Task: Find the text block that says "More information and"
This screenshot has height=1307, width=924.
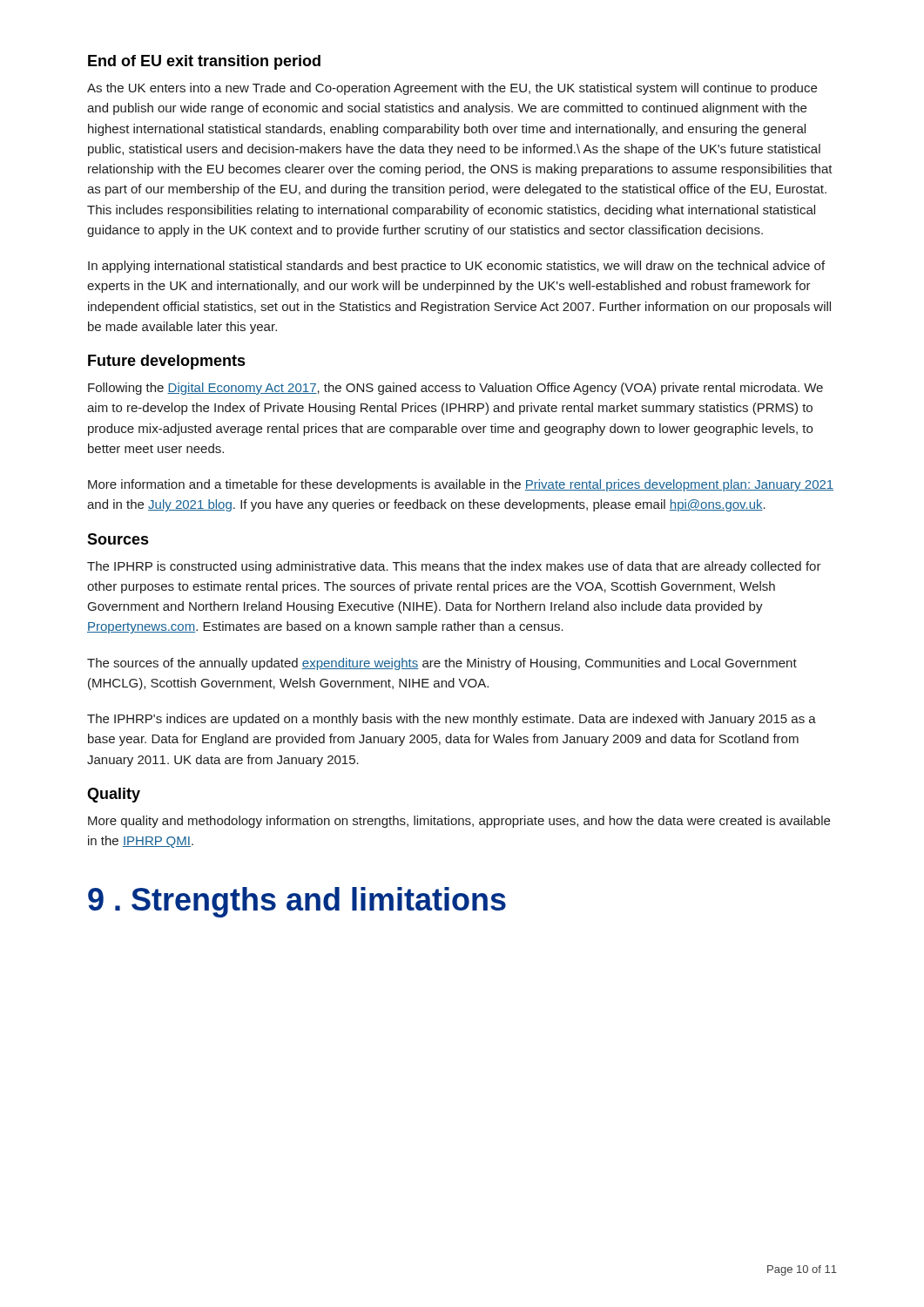Action: point(462,494)
